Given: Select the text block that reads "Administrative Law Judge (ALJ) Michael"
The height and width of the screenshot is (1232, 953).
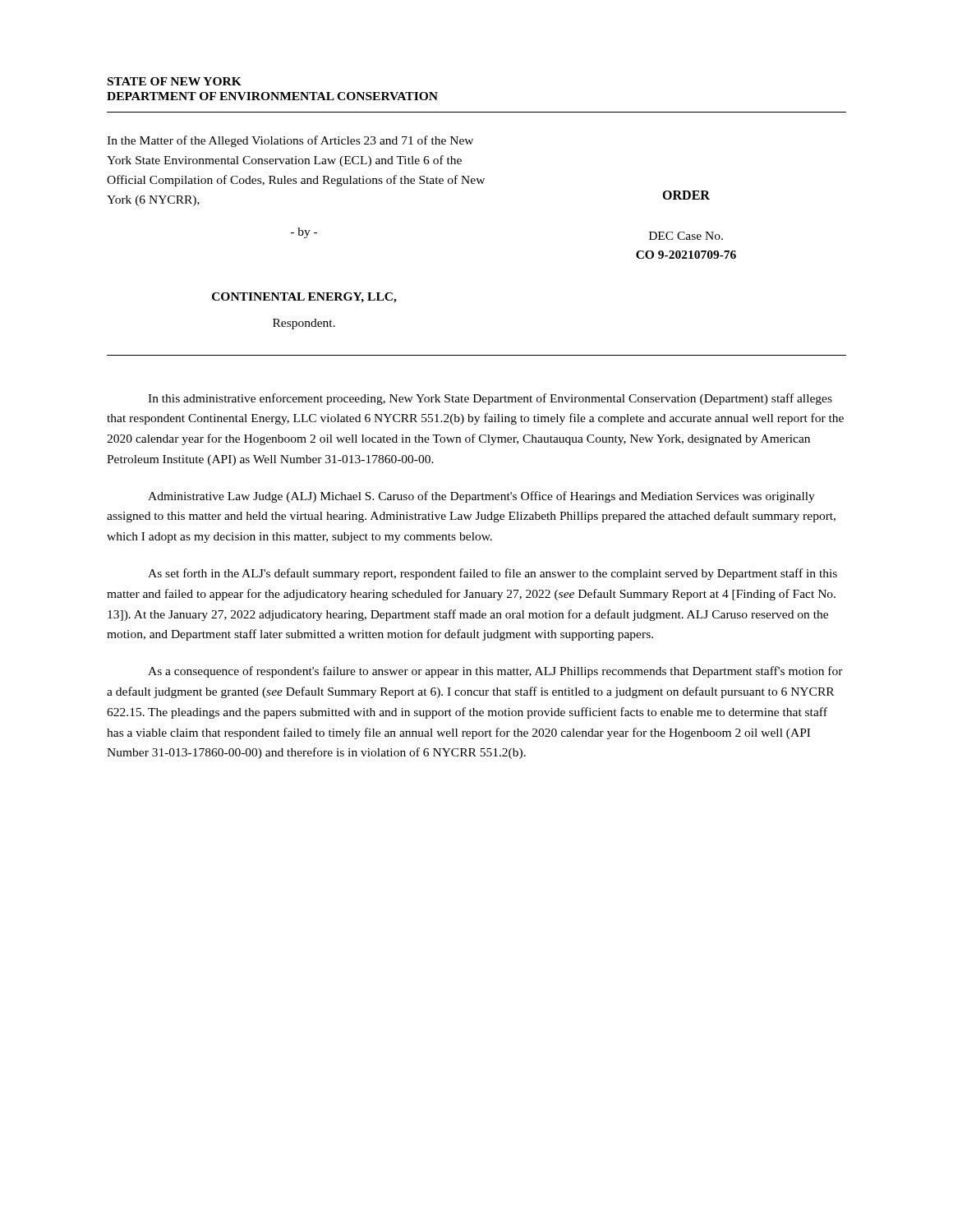Looking at the screenshot, I should [x=472, y=516].
